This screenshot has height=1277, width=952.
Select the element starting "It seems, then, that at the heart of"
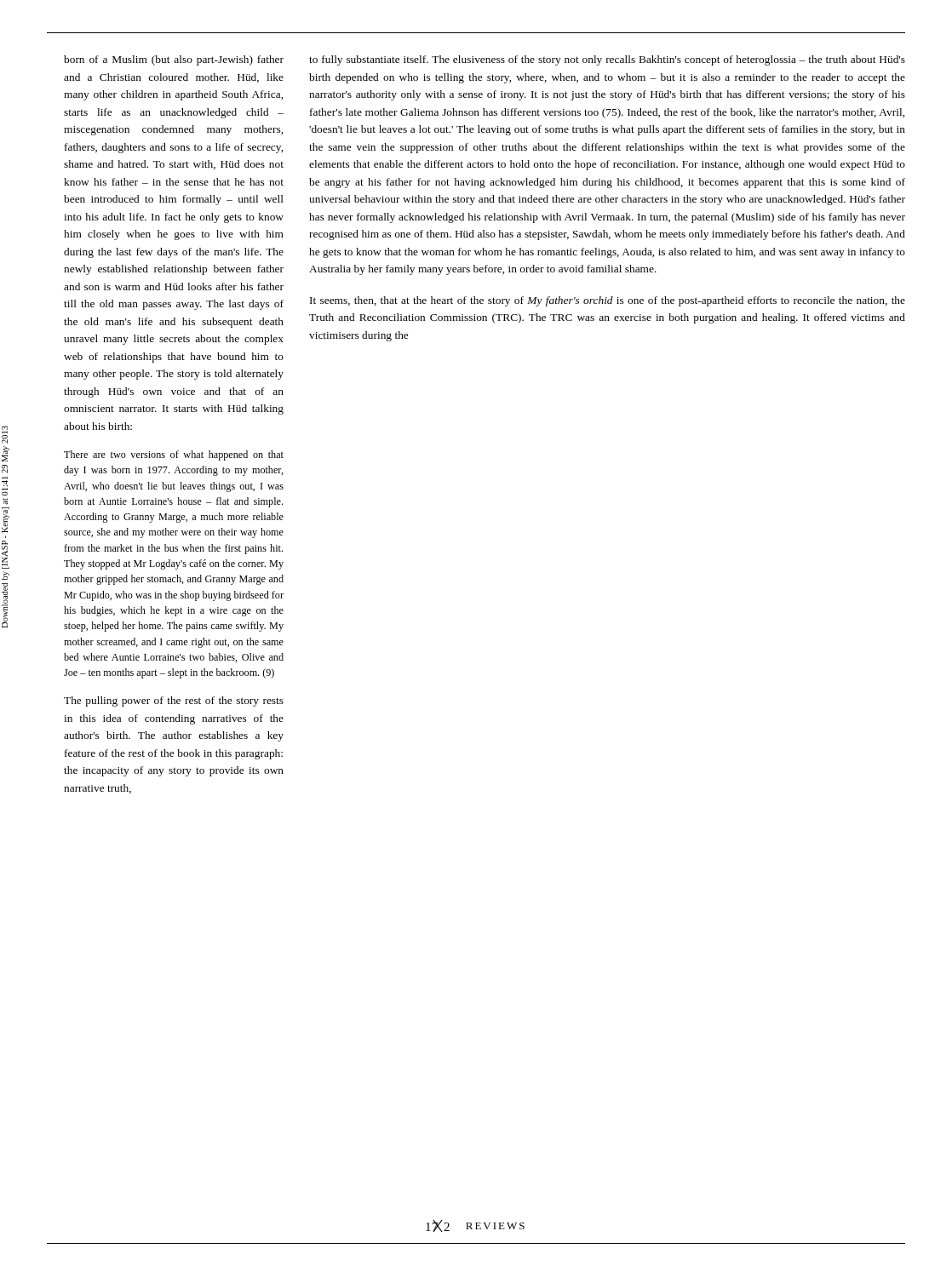pyautogui.click(x=607, y=317)
